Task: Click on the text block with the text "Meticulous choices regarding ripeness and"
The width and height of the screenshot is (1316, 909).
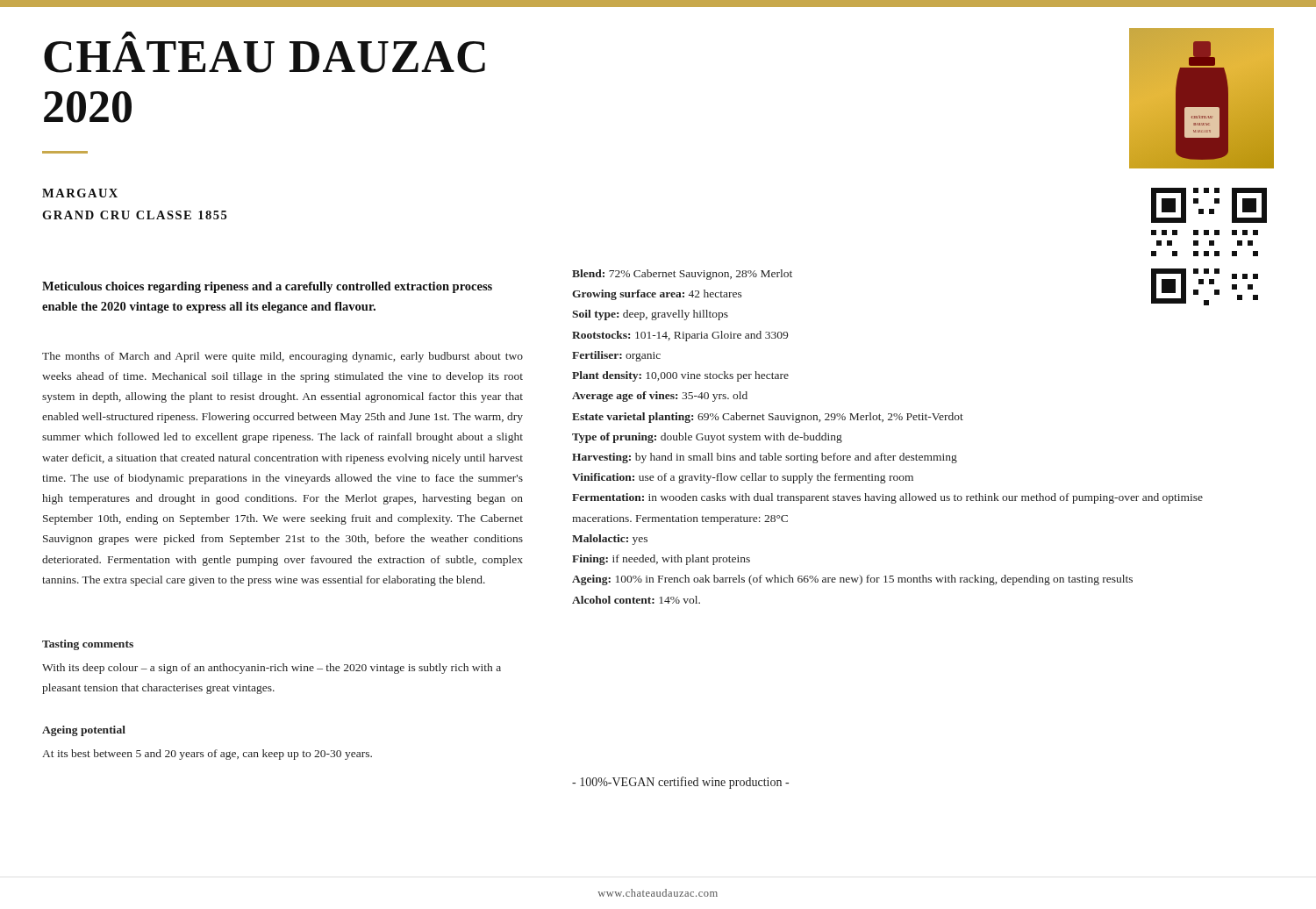Action: (x=279, y=297)
